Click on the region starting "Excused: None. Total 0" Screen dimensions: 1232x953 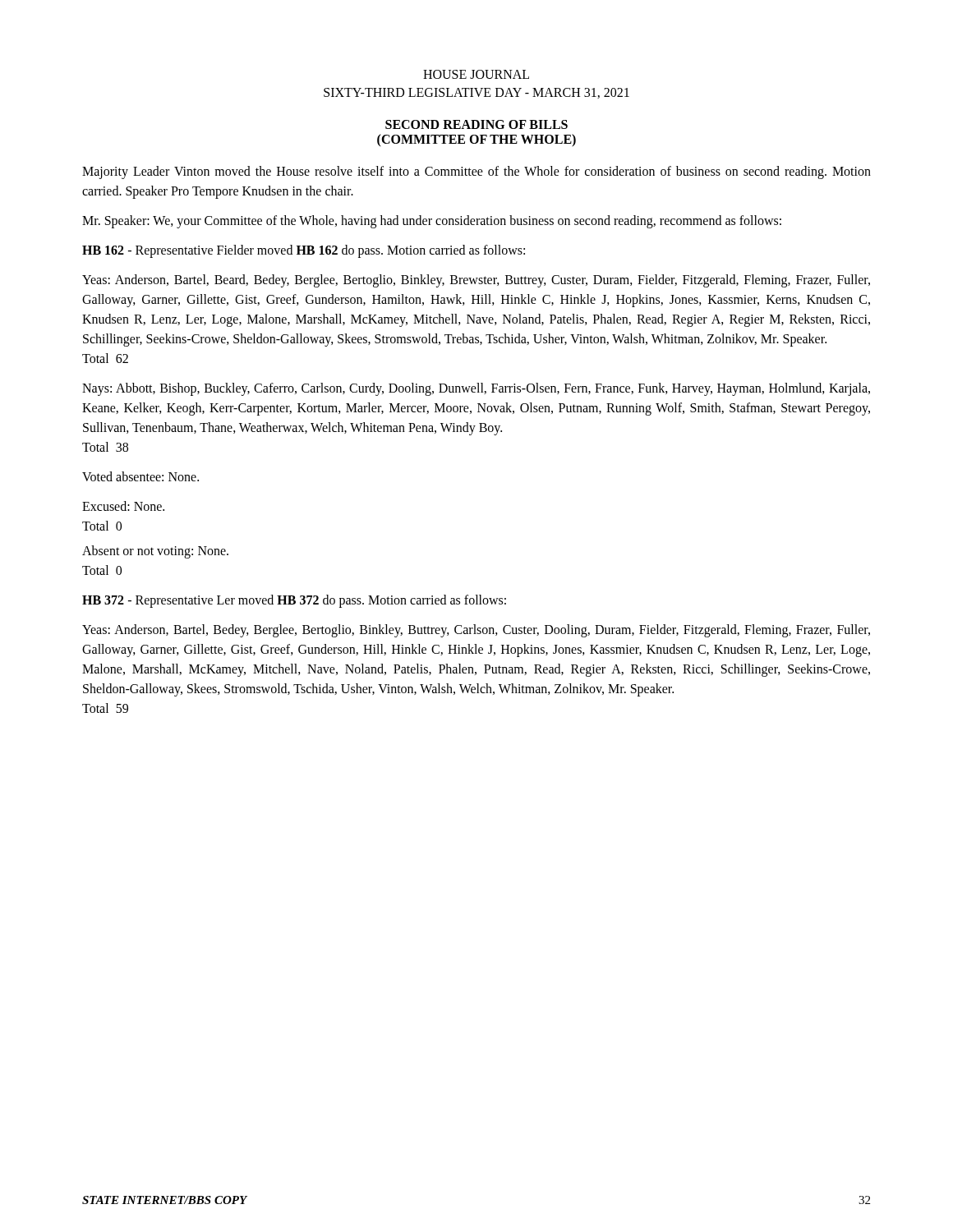[x=124, y=516]
